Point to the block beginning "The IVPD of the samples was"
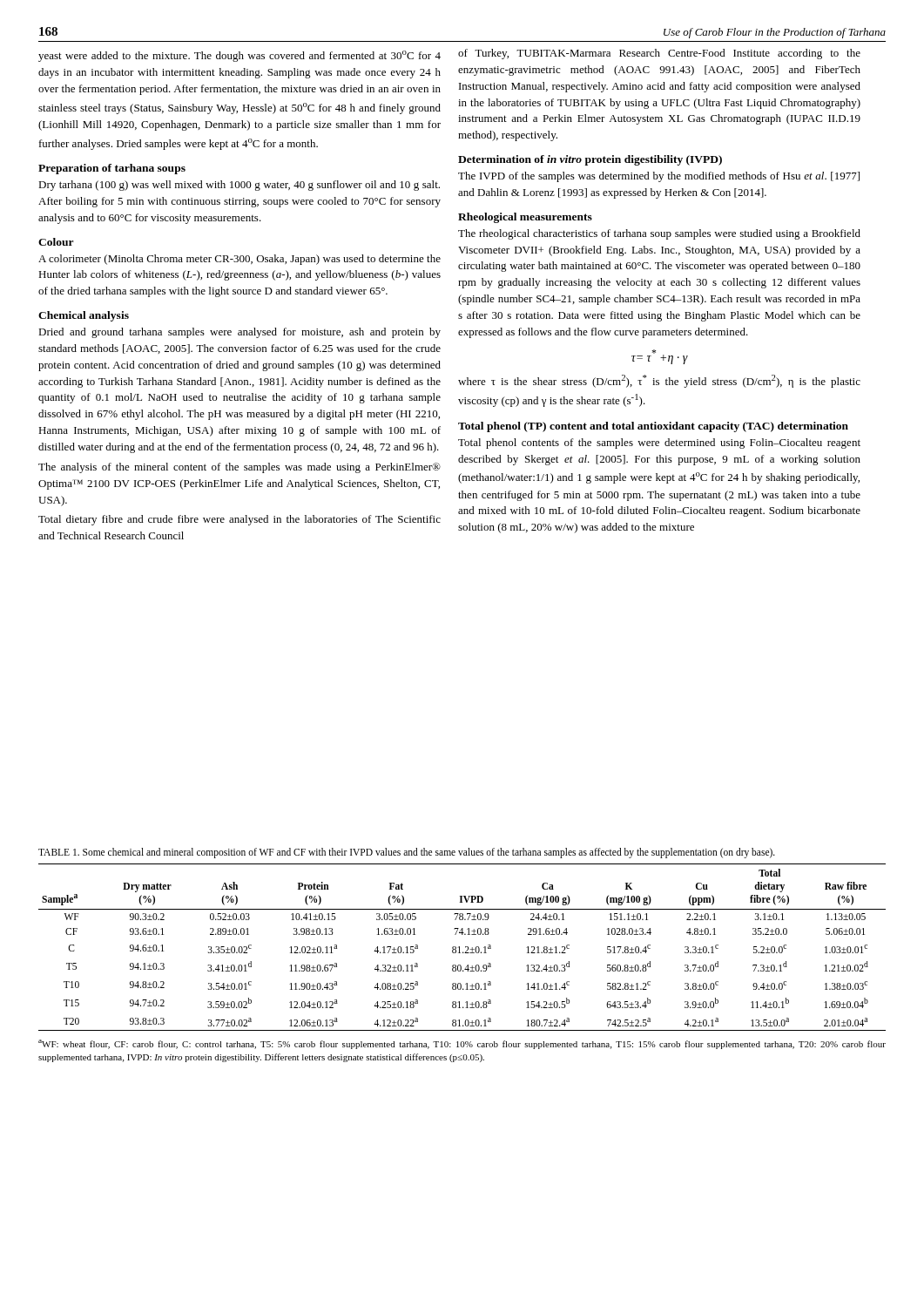This screenshot has height=1307, width=924. tap(659, 184)
